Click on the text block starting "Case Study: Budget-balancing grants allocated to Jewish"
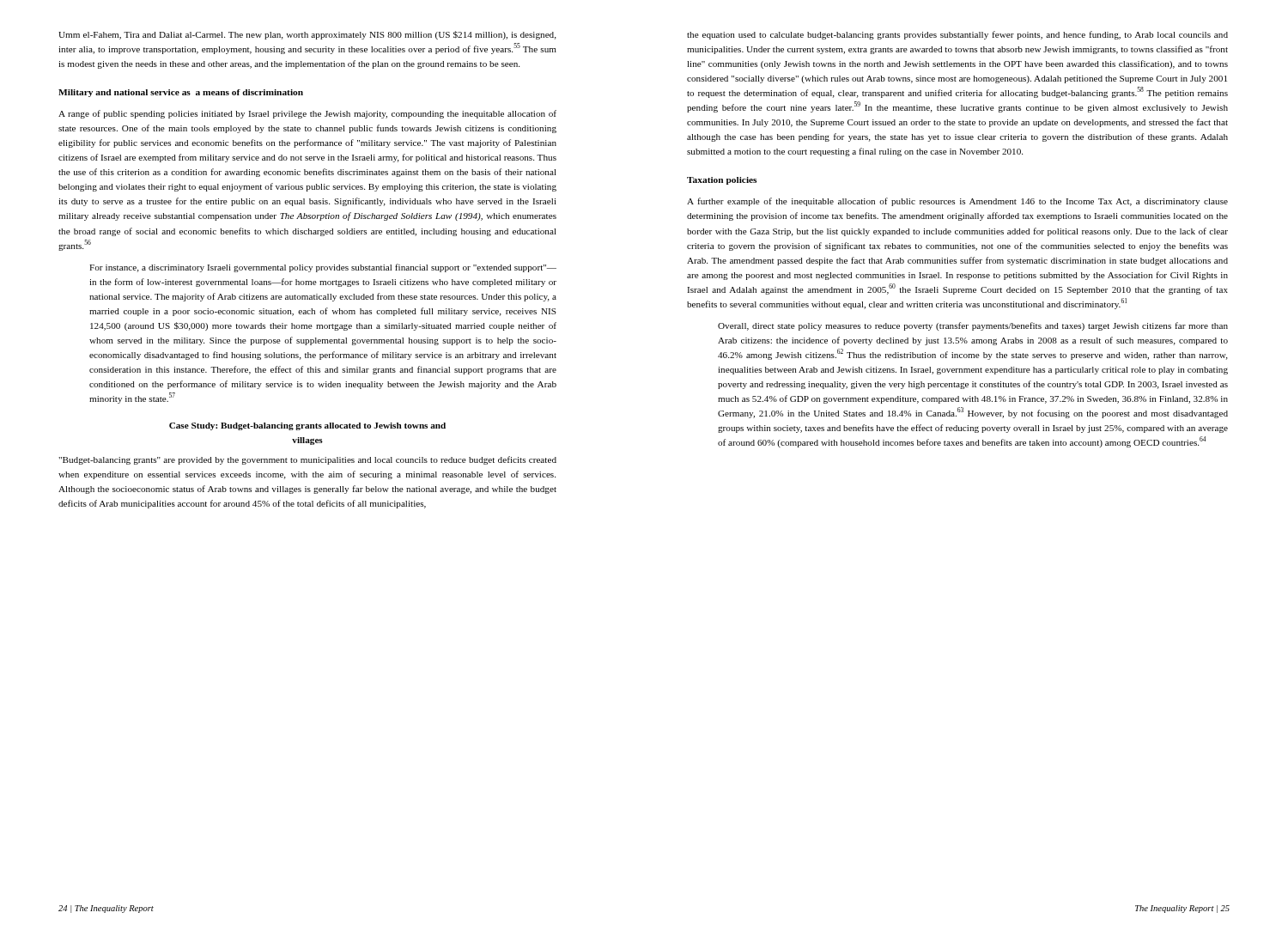1288x937 pixels. pyautogui.click(x=307, y=464)
